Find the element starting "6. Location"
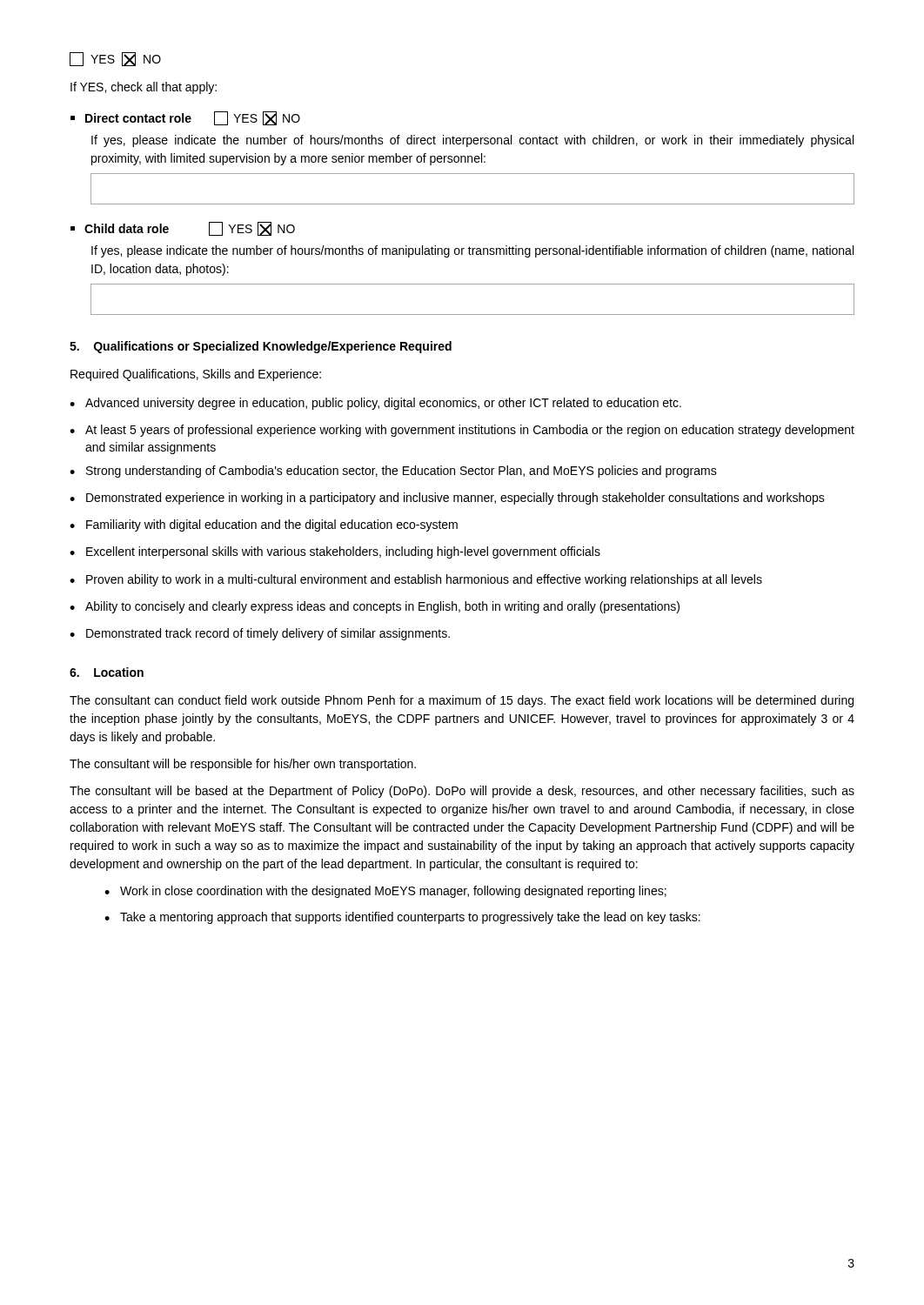 click(x=107, y=673)
